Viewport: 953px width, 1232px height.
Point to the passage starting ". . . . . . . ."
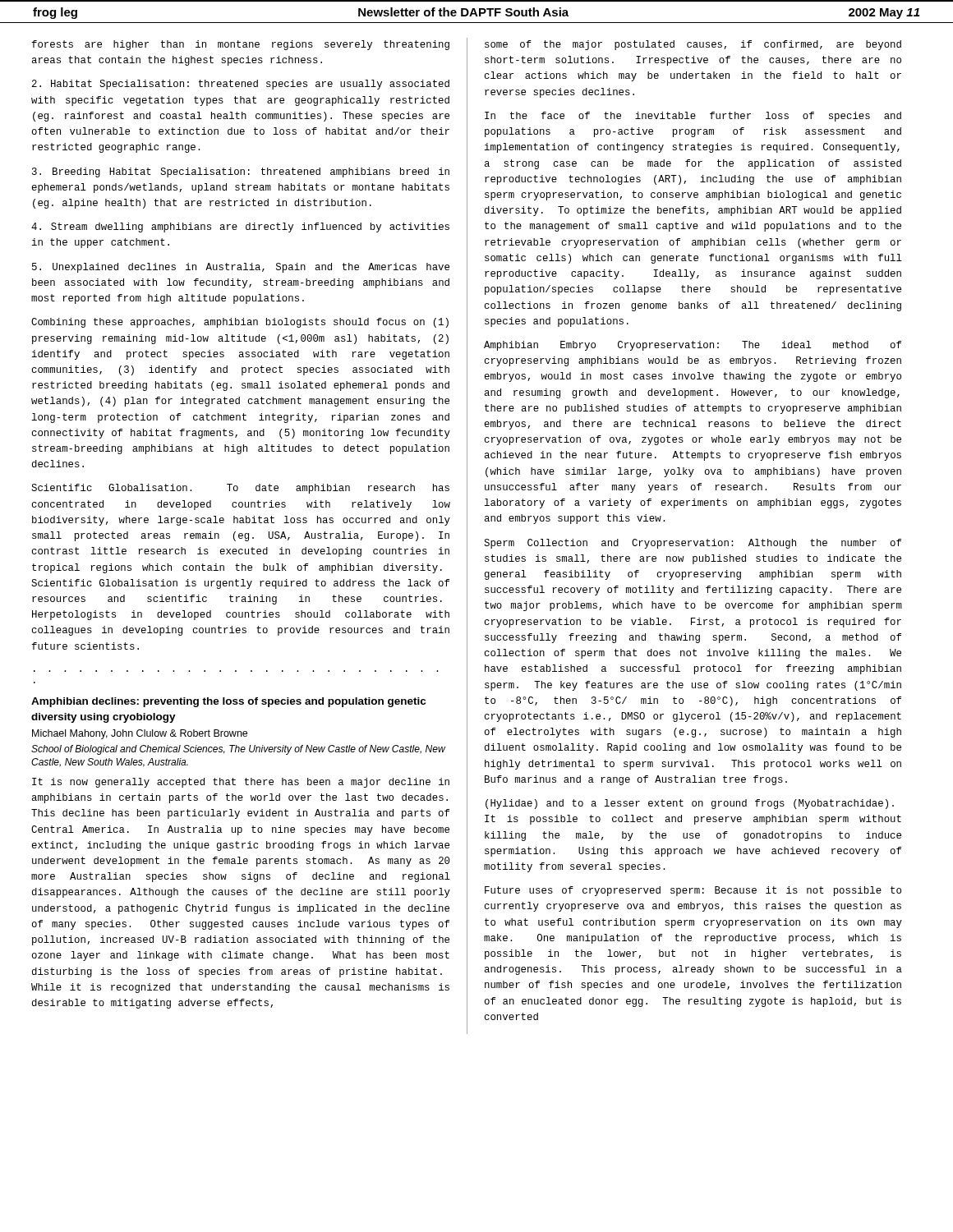[241, 675]
